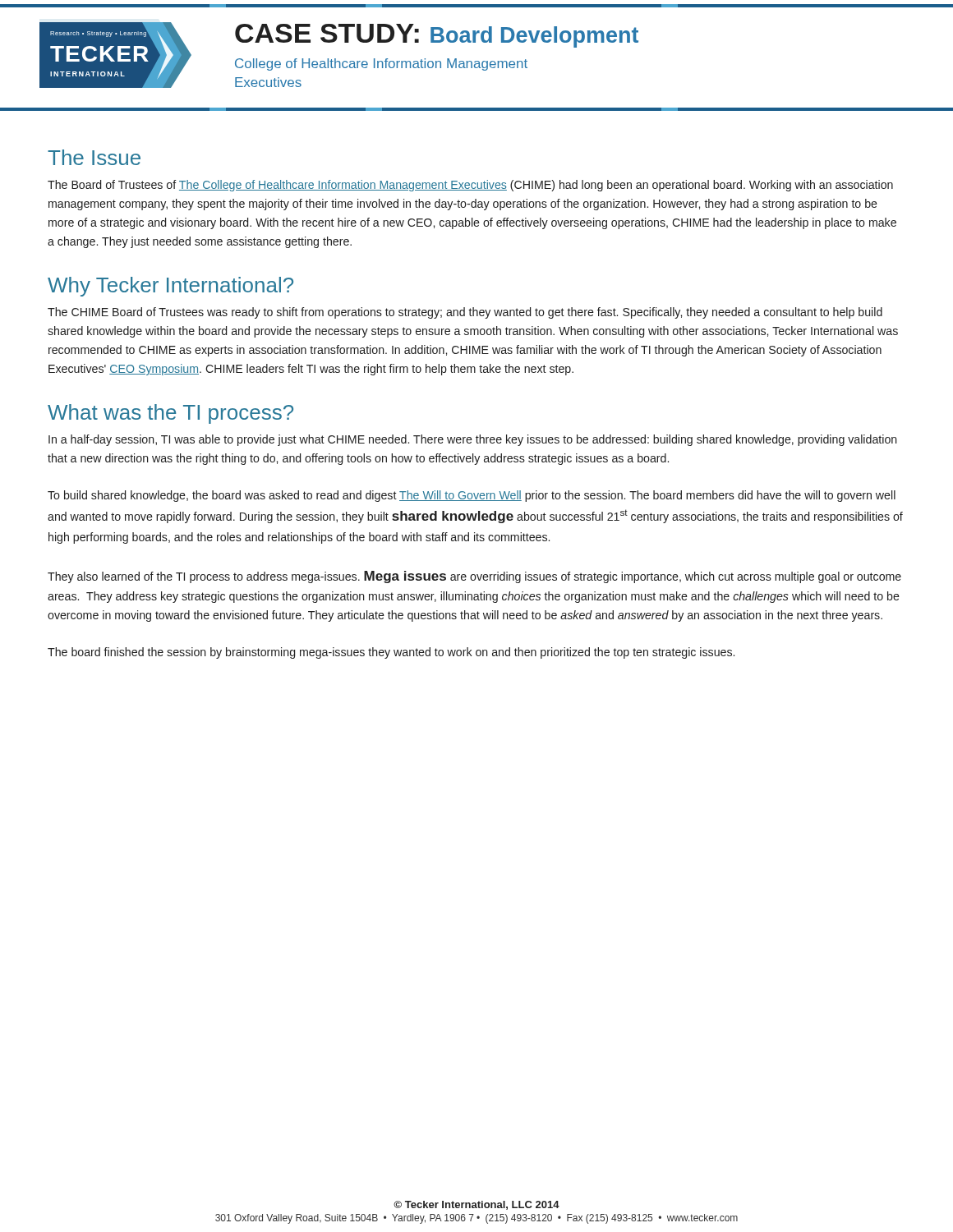Navigate to the passage starting "What was the TI process?"

coord(171,412)
